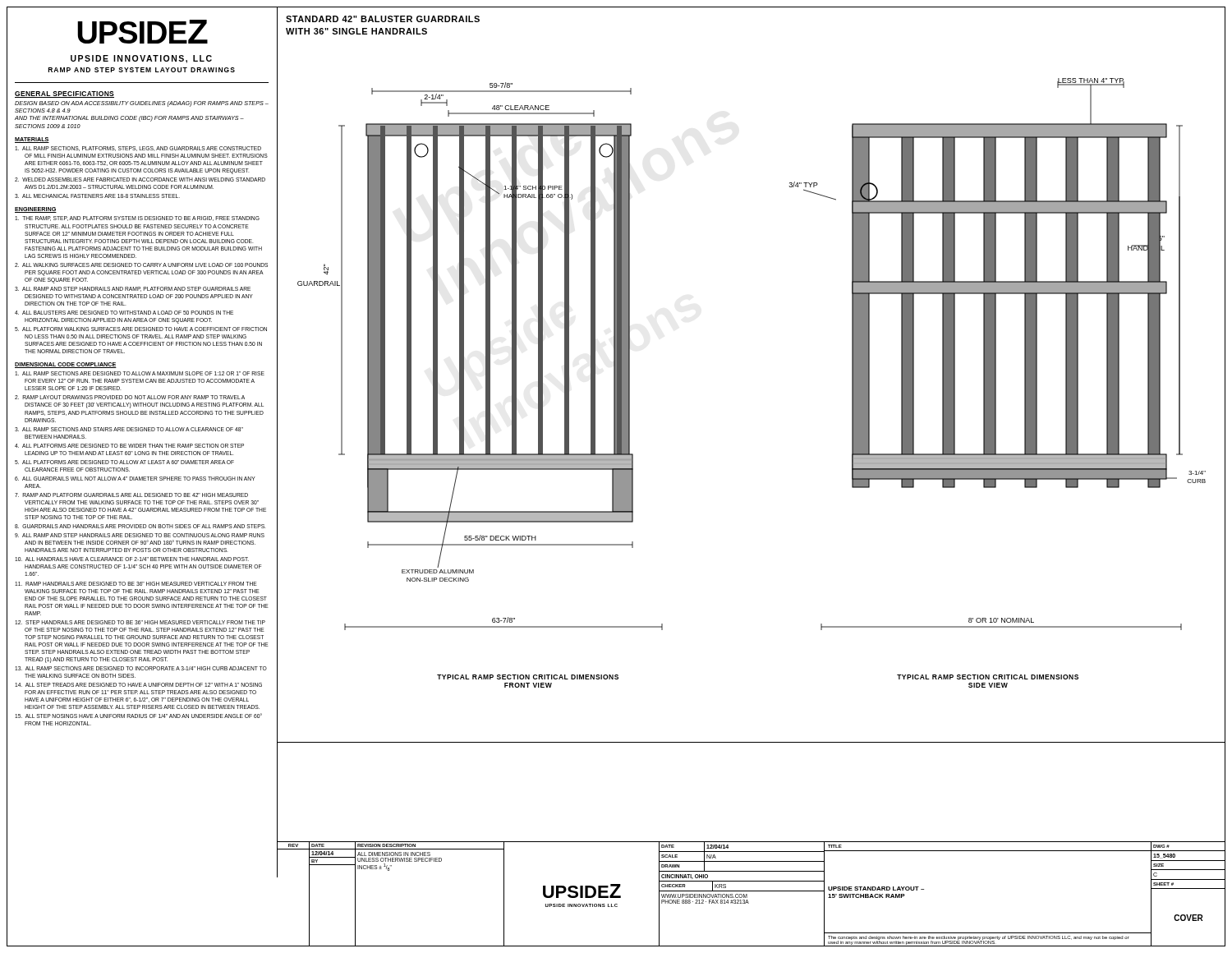Point to the block starting "3. ALL RAMP SECTIONS AND STAIRS"
Viewport: 1232px width, 953px height.
129,433
